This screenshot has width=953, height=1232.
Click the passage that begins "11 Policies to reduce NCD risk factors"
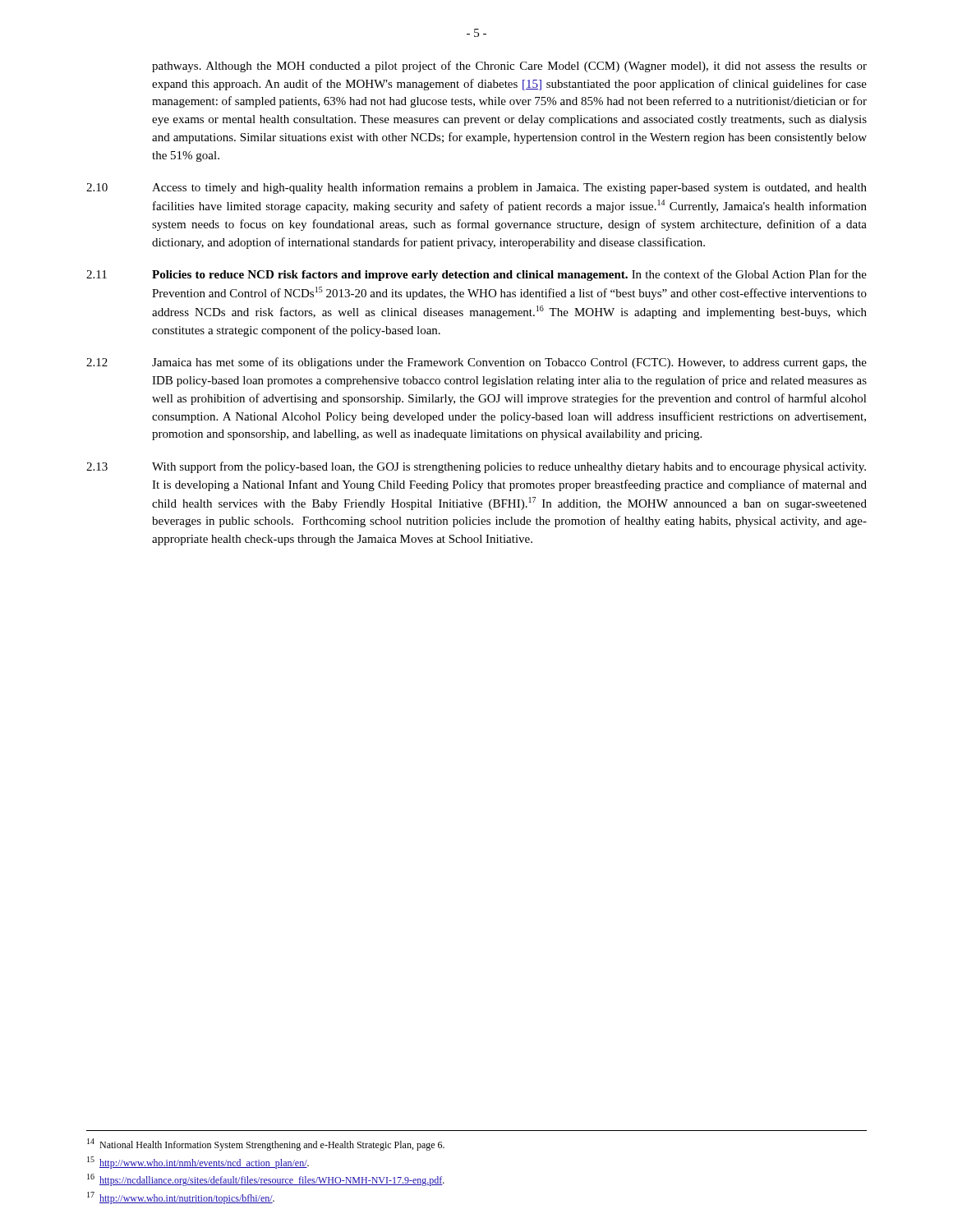coord(476,303)
